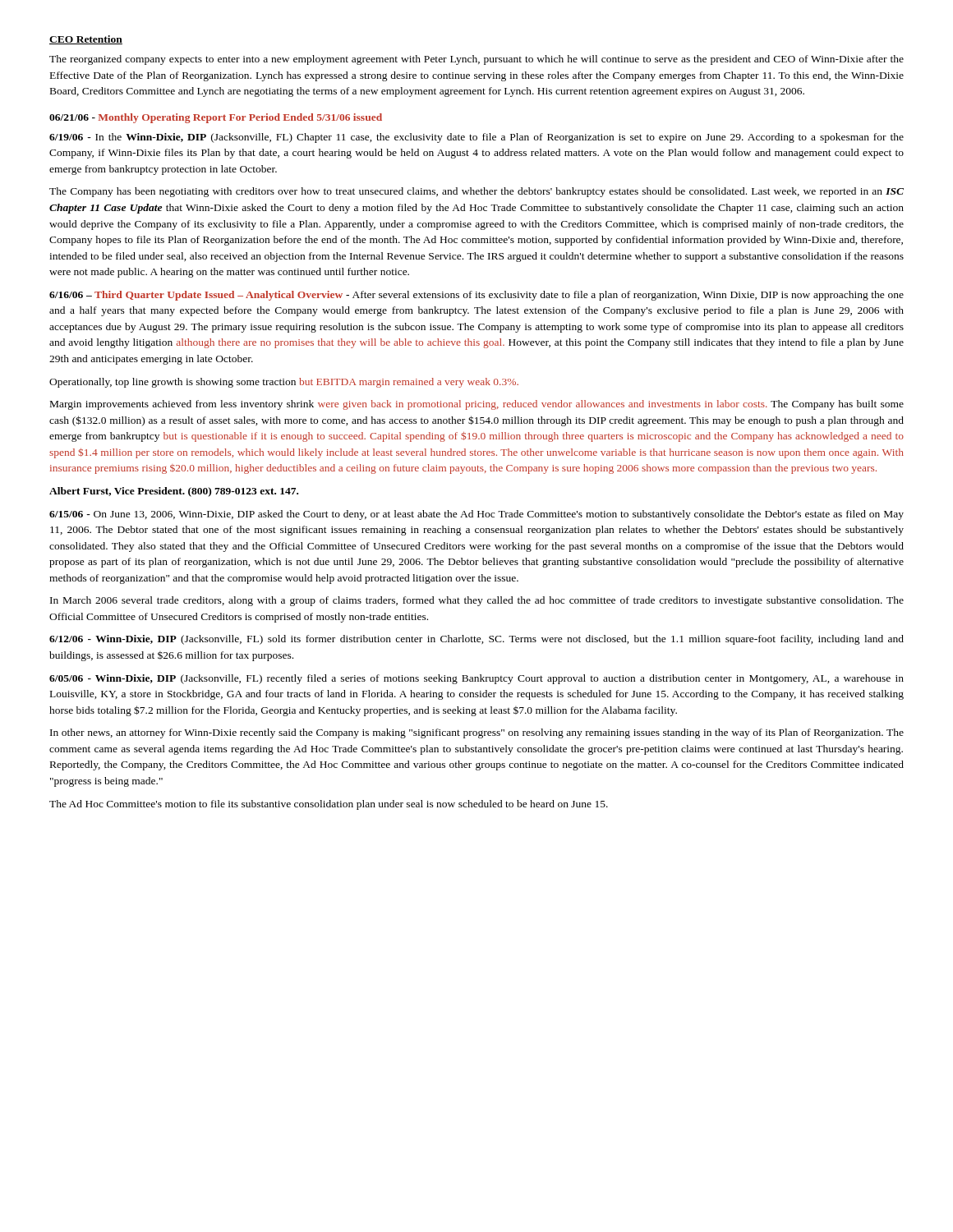Select the text block with the text "The Ad Hoc Committee's"
The width and height of the screenshot is (953, 1232).
point(329,803)
